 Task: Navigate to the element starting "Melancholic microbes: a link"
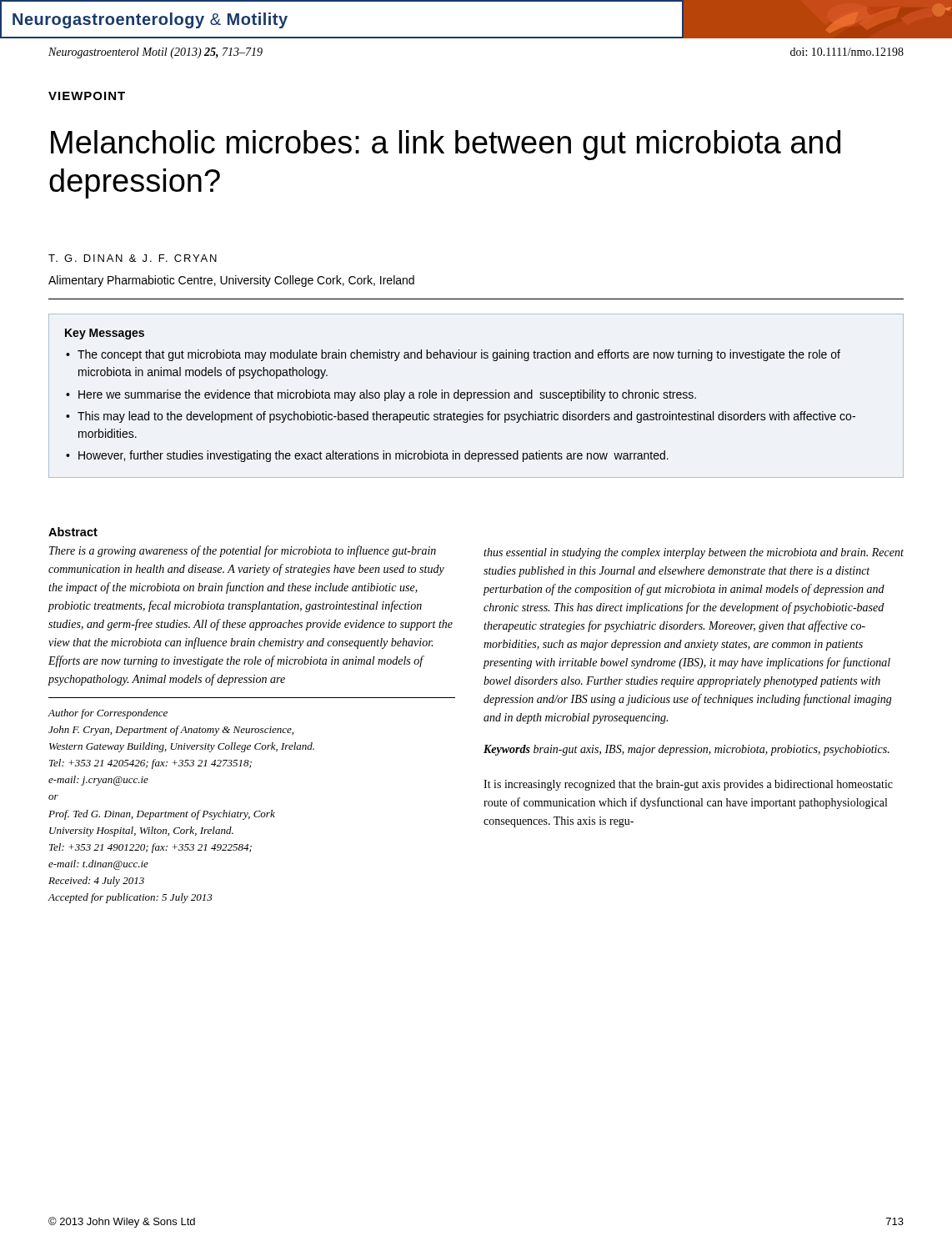click(x=445, y=162)
